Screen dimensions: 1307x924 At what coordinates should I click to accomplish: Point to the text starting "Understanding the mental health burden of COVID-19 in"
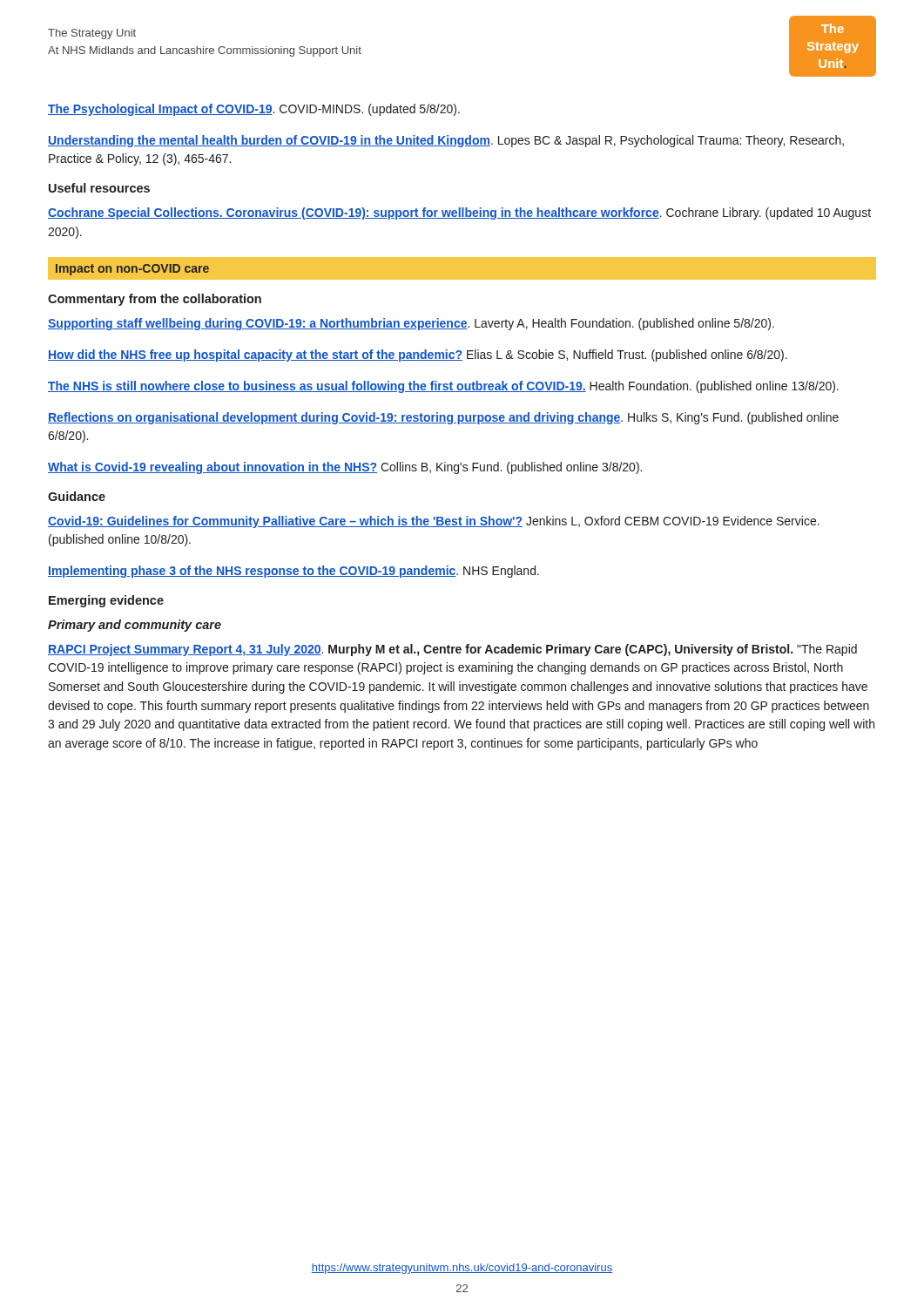tap(446, 149)
